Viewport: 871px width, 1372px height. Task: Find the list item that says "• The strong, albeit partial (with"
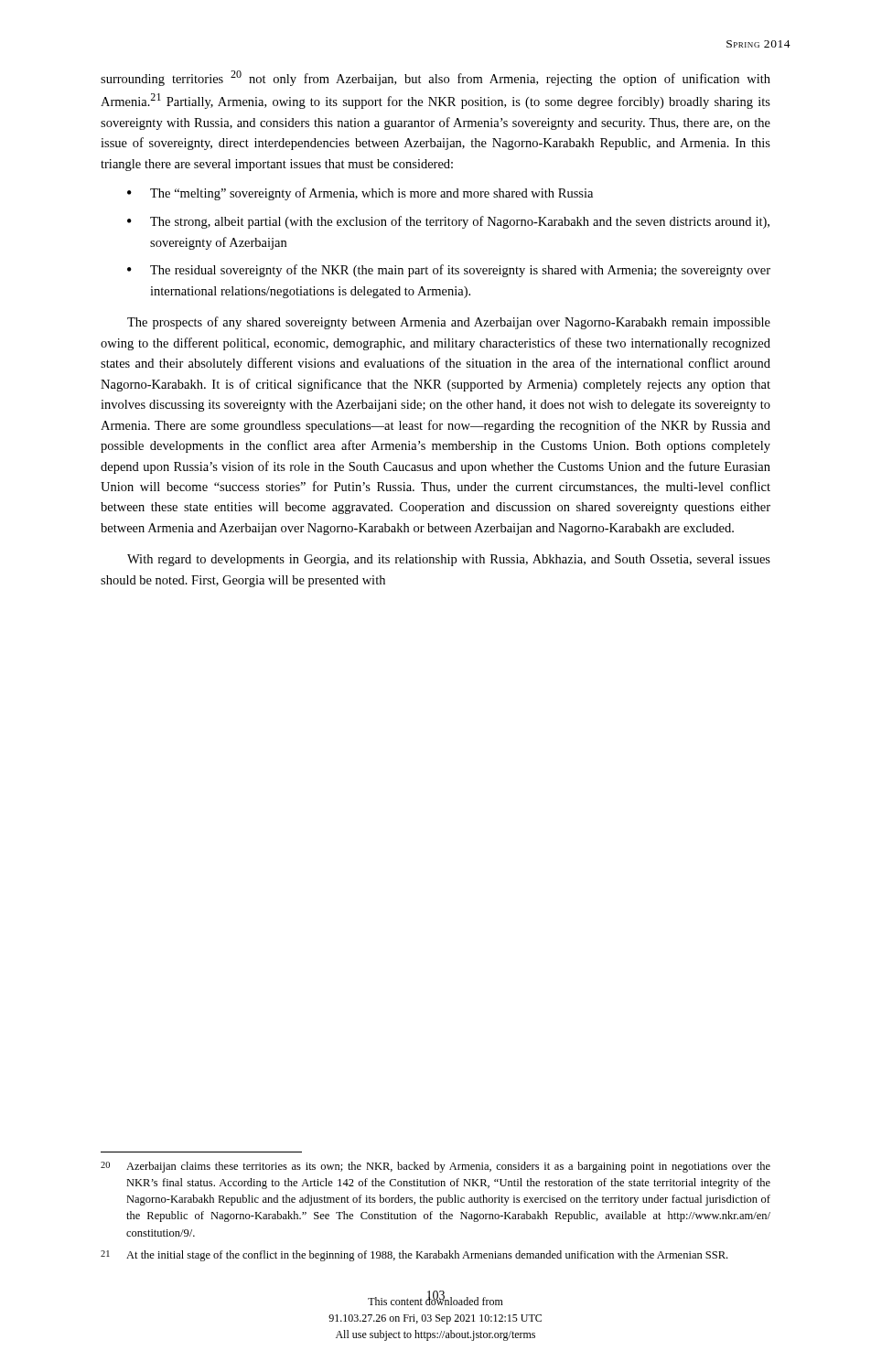tap(448, 232)
